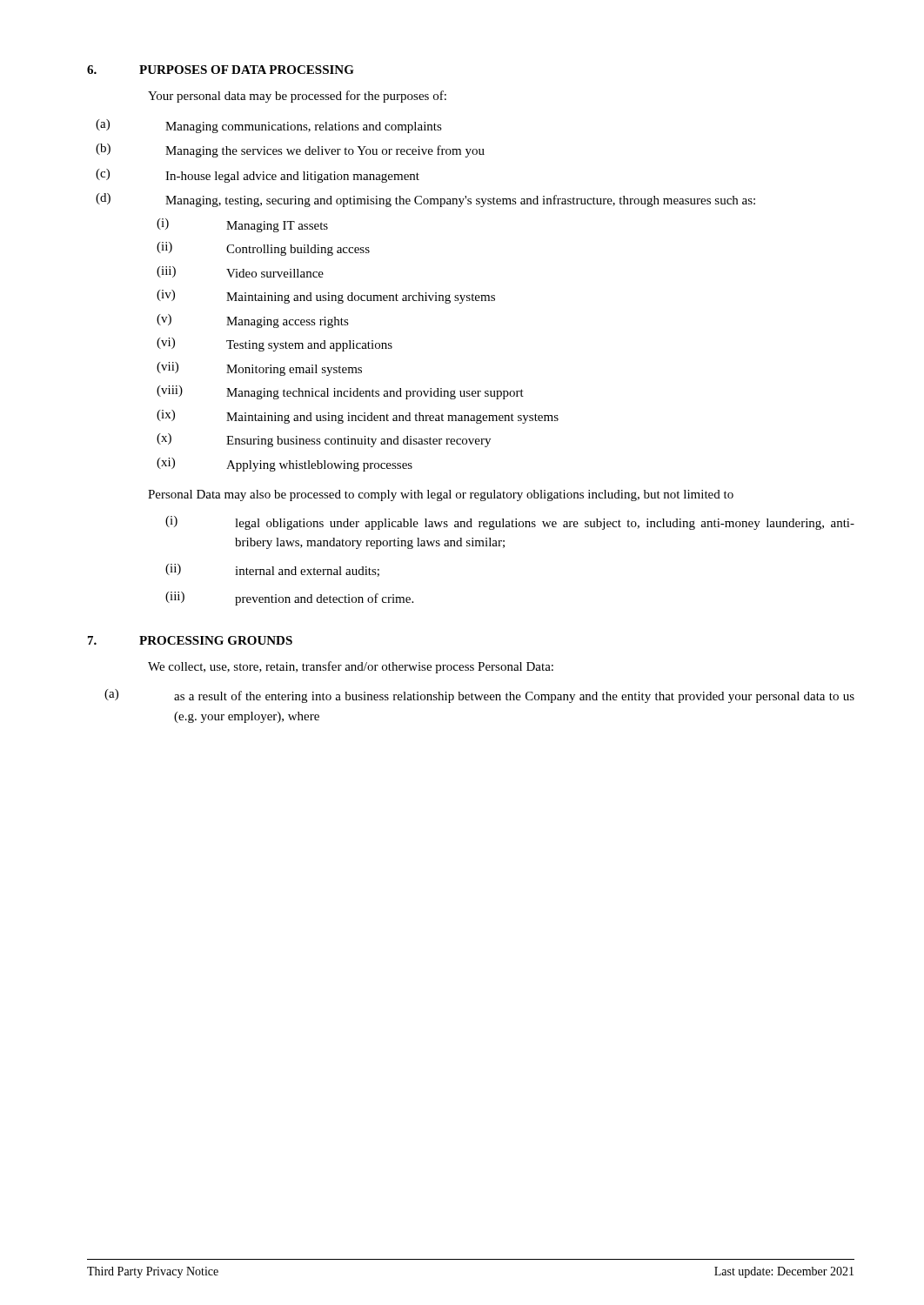924x1305 pixels.
Task: Locate the list item containing "(i) legal obligations under applicable laws"
Action: 506,532
